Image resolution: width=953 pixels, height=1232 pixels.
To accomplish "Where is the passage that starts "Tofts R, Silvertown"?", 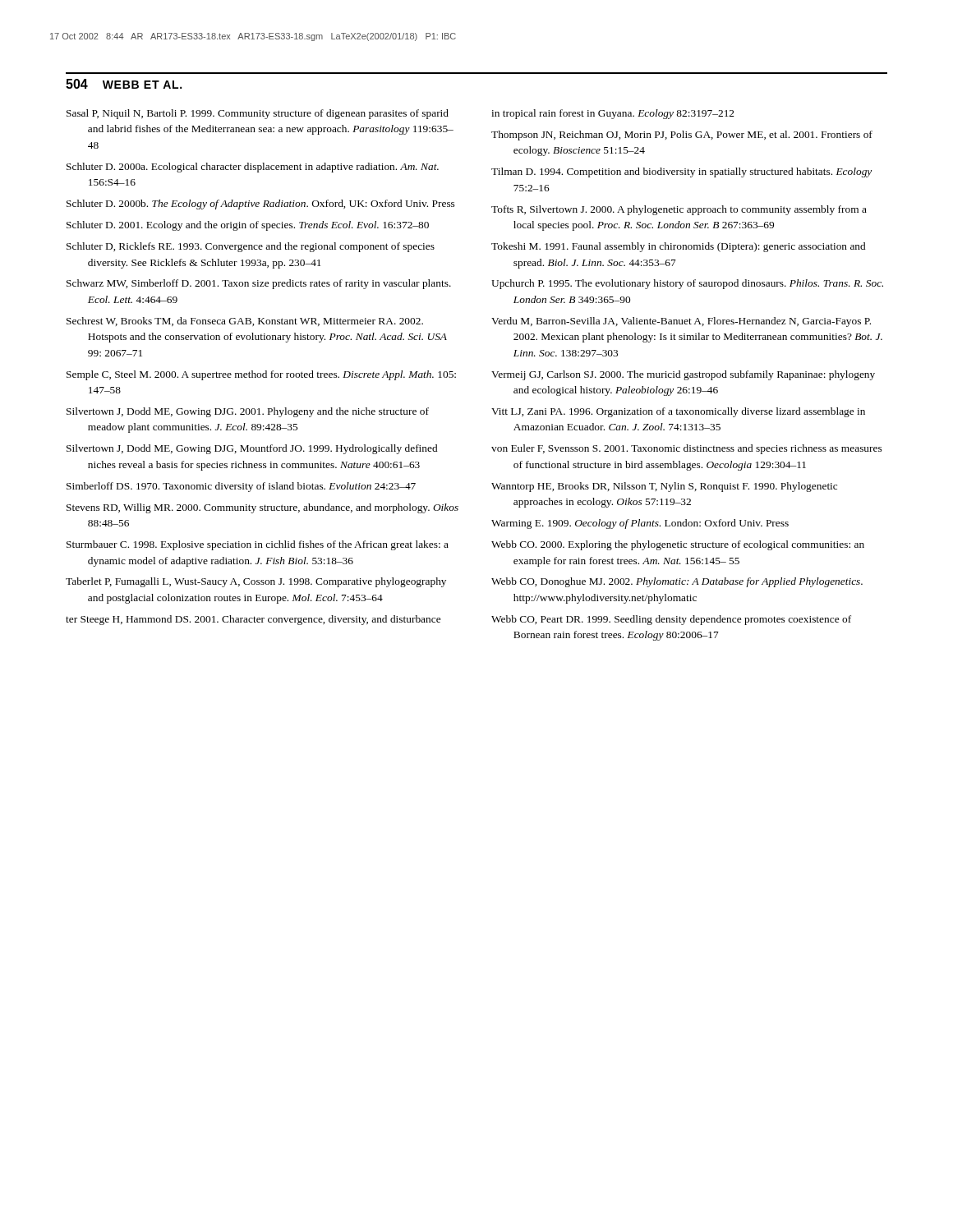I will click(x=679, y=217).
